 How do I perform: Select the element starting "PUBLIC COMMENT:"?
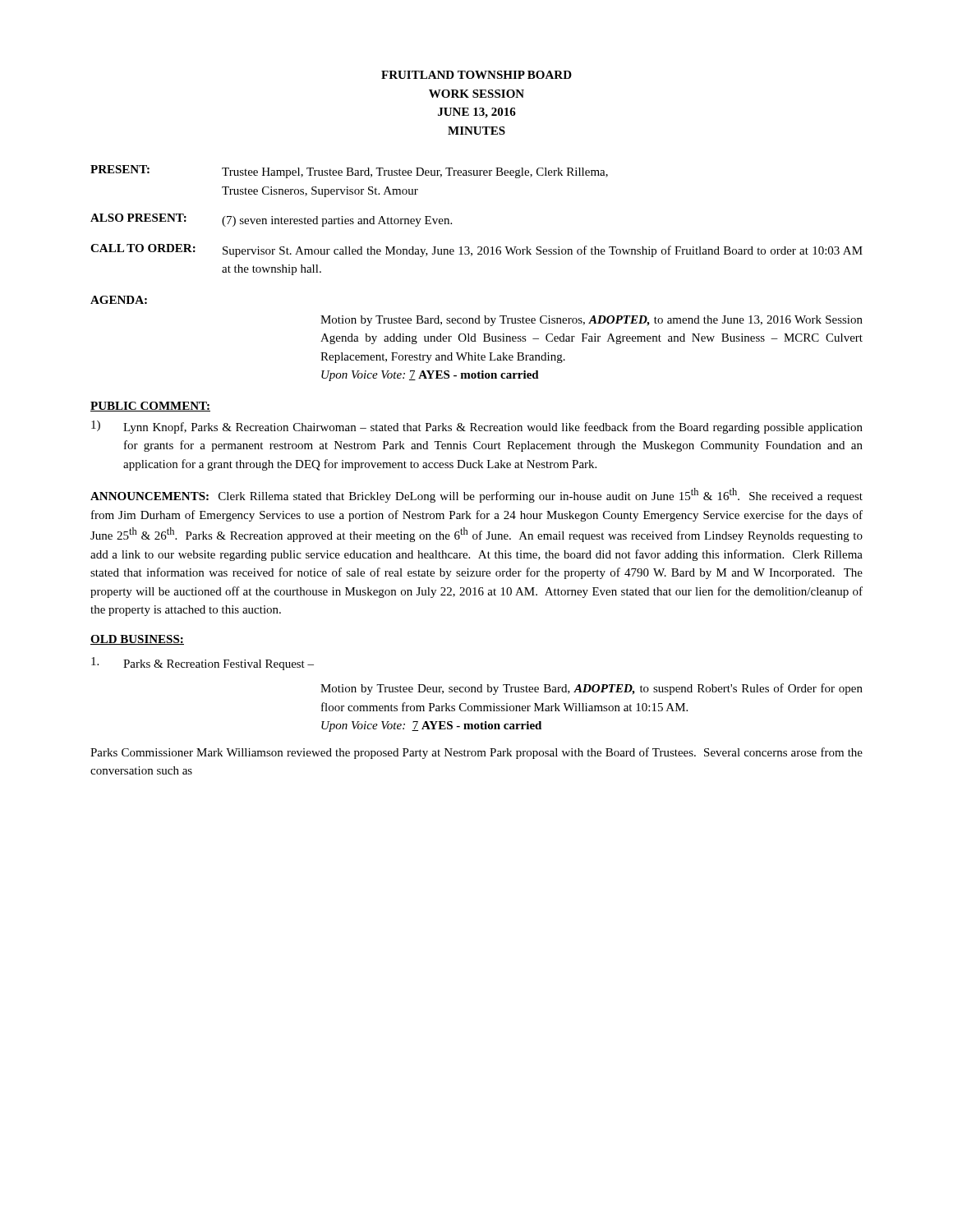150,405
